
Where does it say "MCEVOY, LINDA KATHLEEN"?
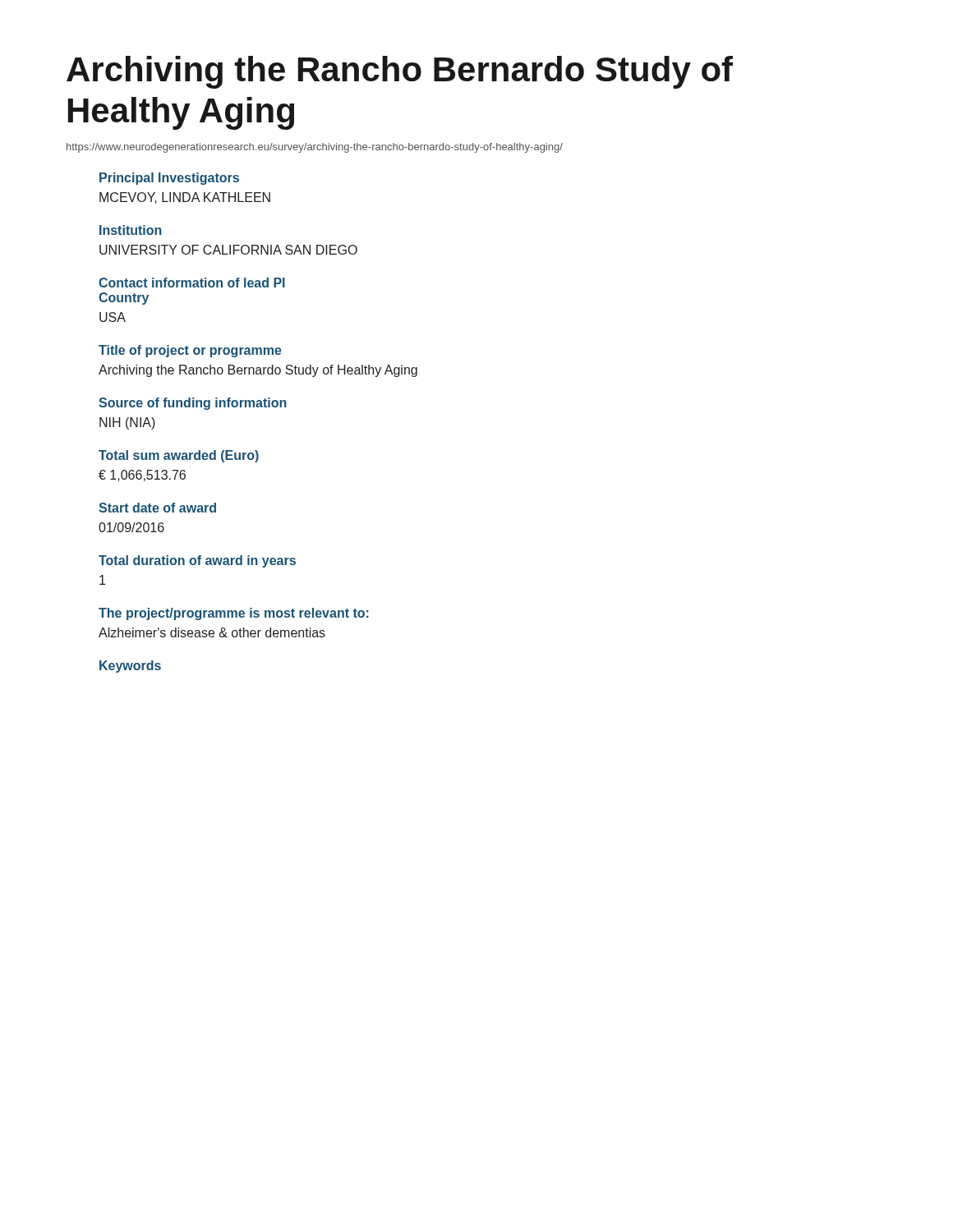(185, 197)
